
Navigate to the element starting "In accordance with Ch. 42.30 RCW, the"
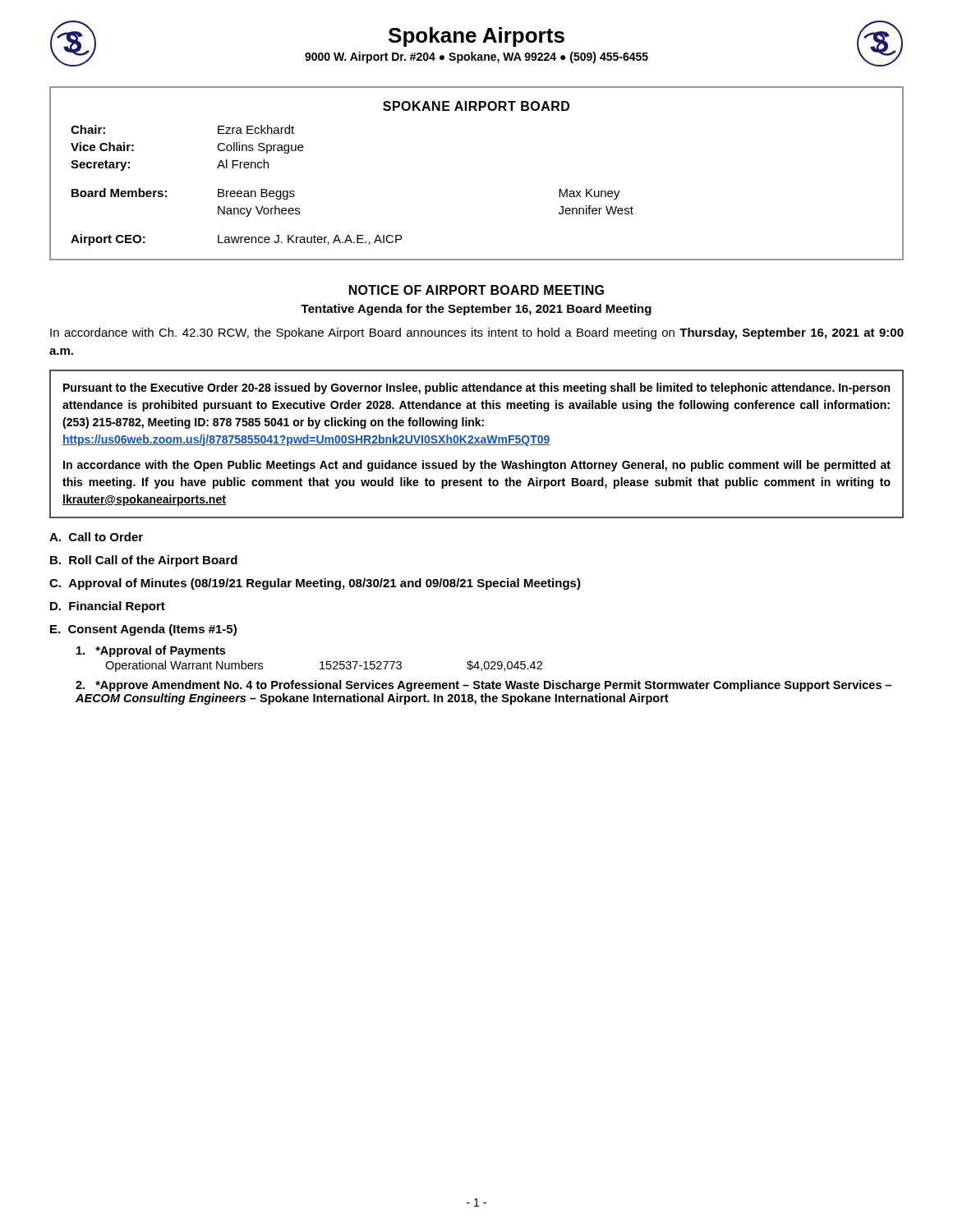(476, 341)
